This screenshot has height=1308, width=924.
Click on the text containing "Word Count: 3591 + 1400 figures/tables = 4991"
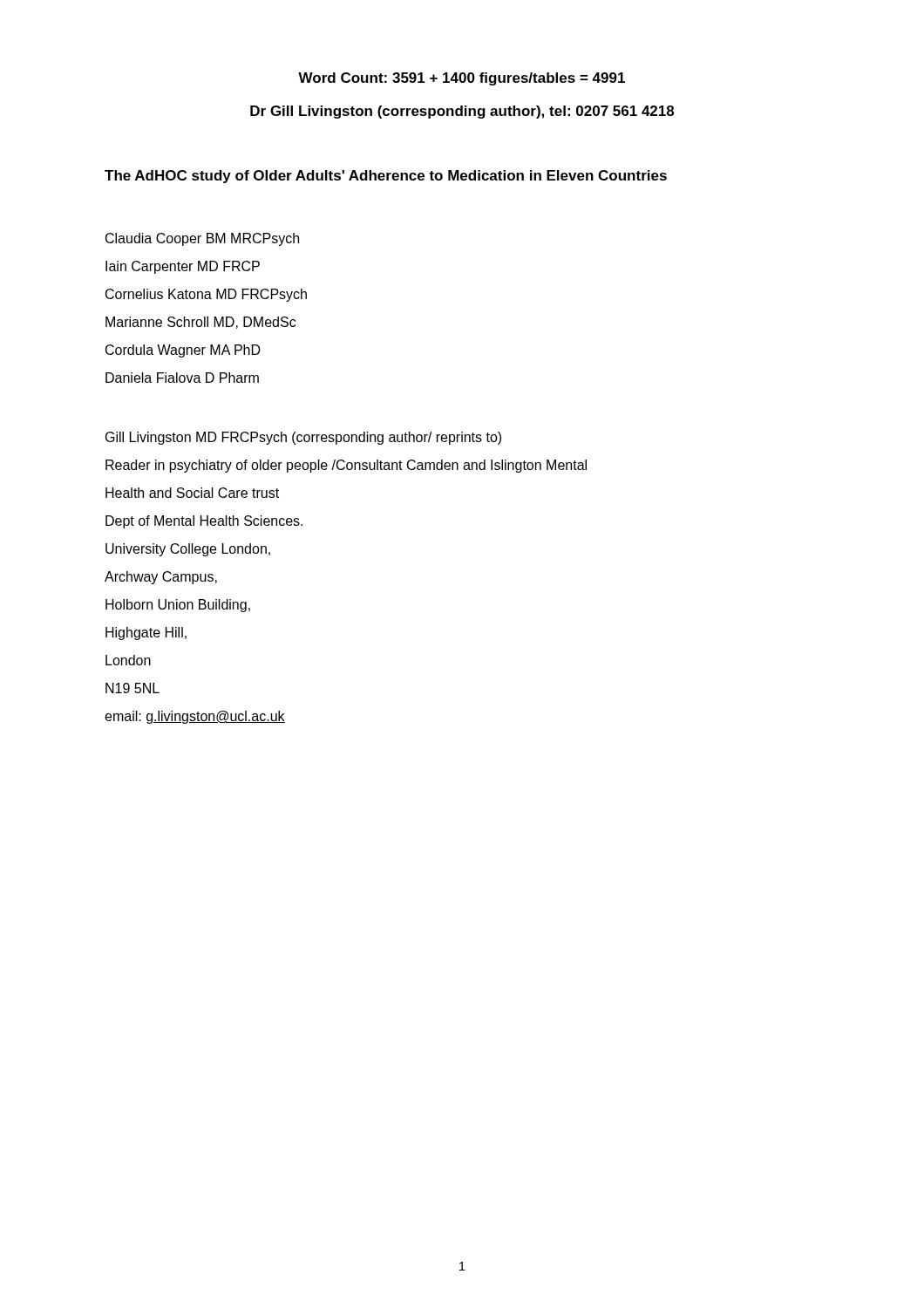pyautogui.click(x=462, y=78)
